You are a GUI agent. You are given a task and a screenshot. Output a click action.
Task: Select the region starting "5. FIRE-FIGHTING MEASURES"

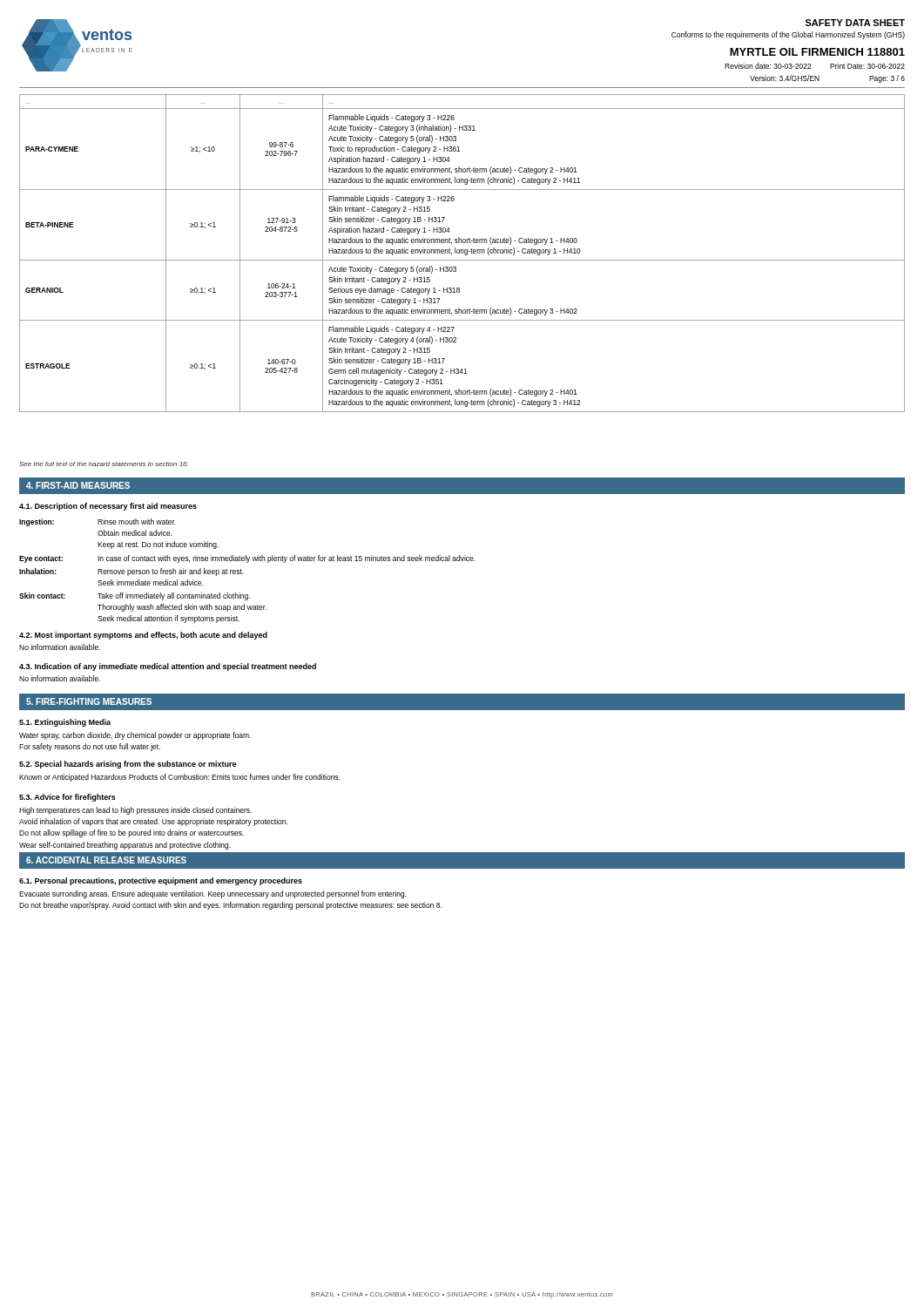[x=89, y=702]
